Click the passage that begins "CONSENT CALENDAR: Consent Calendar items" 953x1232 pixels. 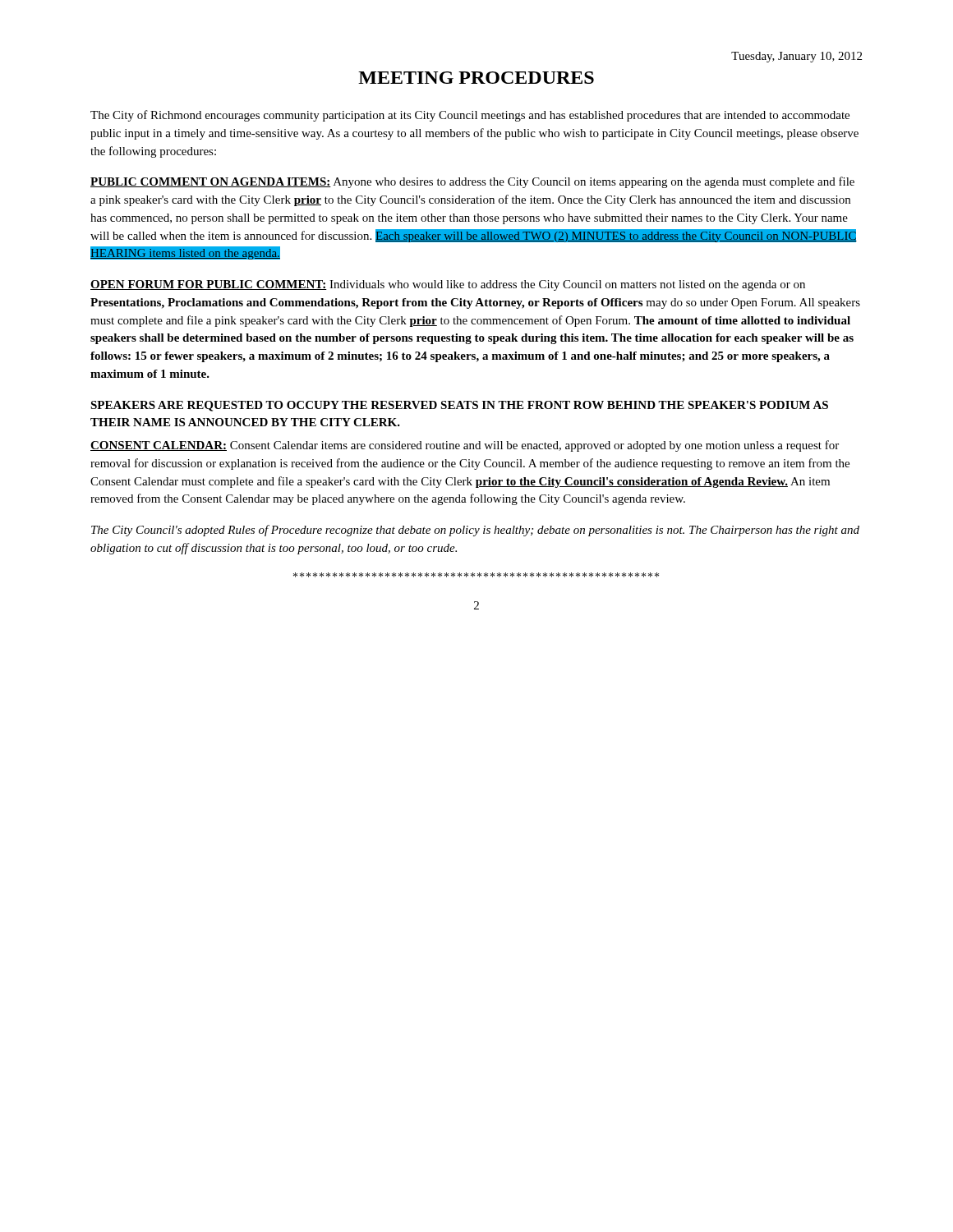(x=470, y=472)
